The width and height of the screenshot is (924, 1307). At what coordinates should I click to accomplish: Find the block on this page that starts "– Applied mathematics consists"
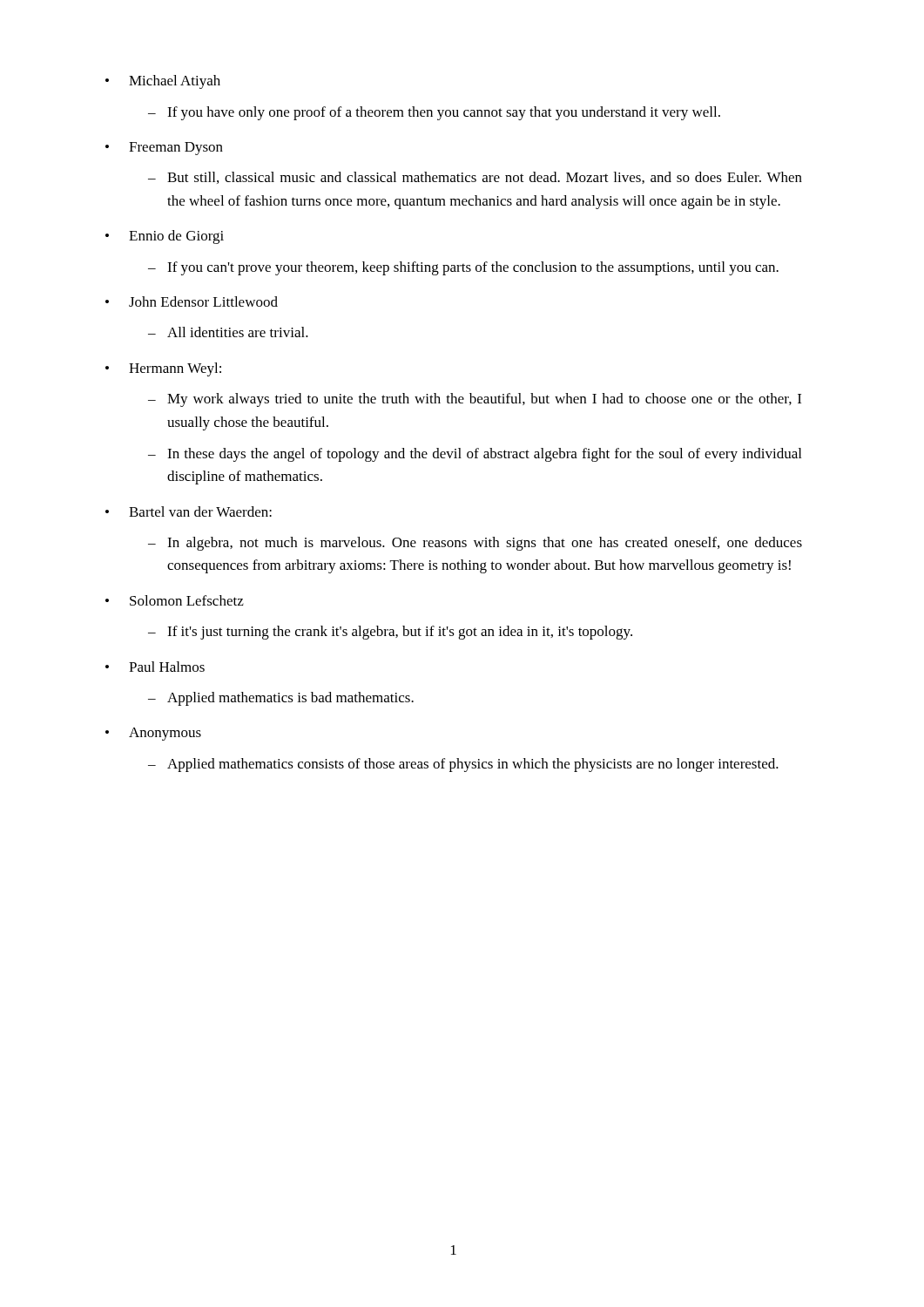click(x=464, y=764)
